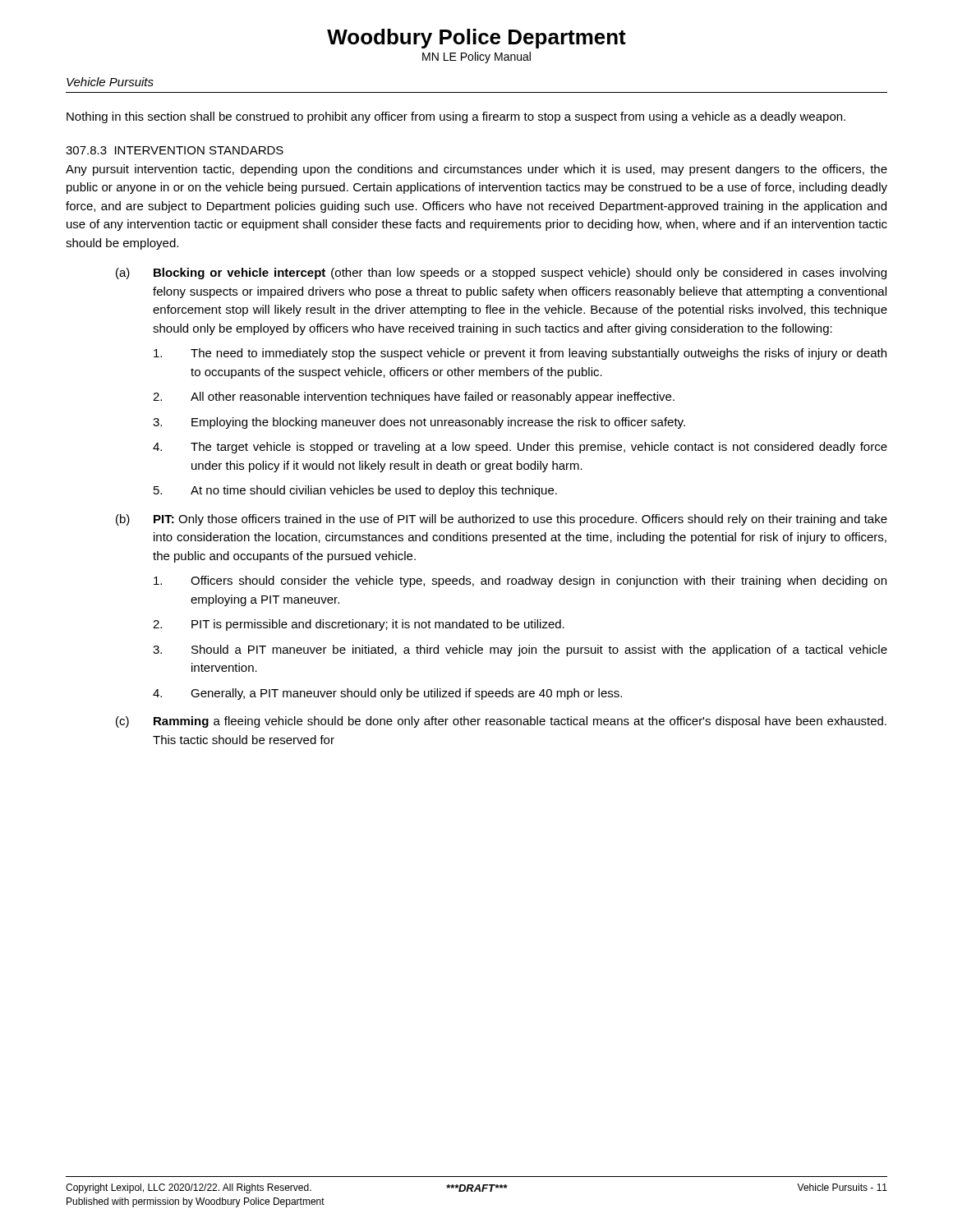This screenshot has height=1232, width=953.
Task: Select the section header that says "307.8.3 INTERVENTION STANDARDS"
Action: 175,150
